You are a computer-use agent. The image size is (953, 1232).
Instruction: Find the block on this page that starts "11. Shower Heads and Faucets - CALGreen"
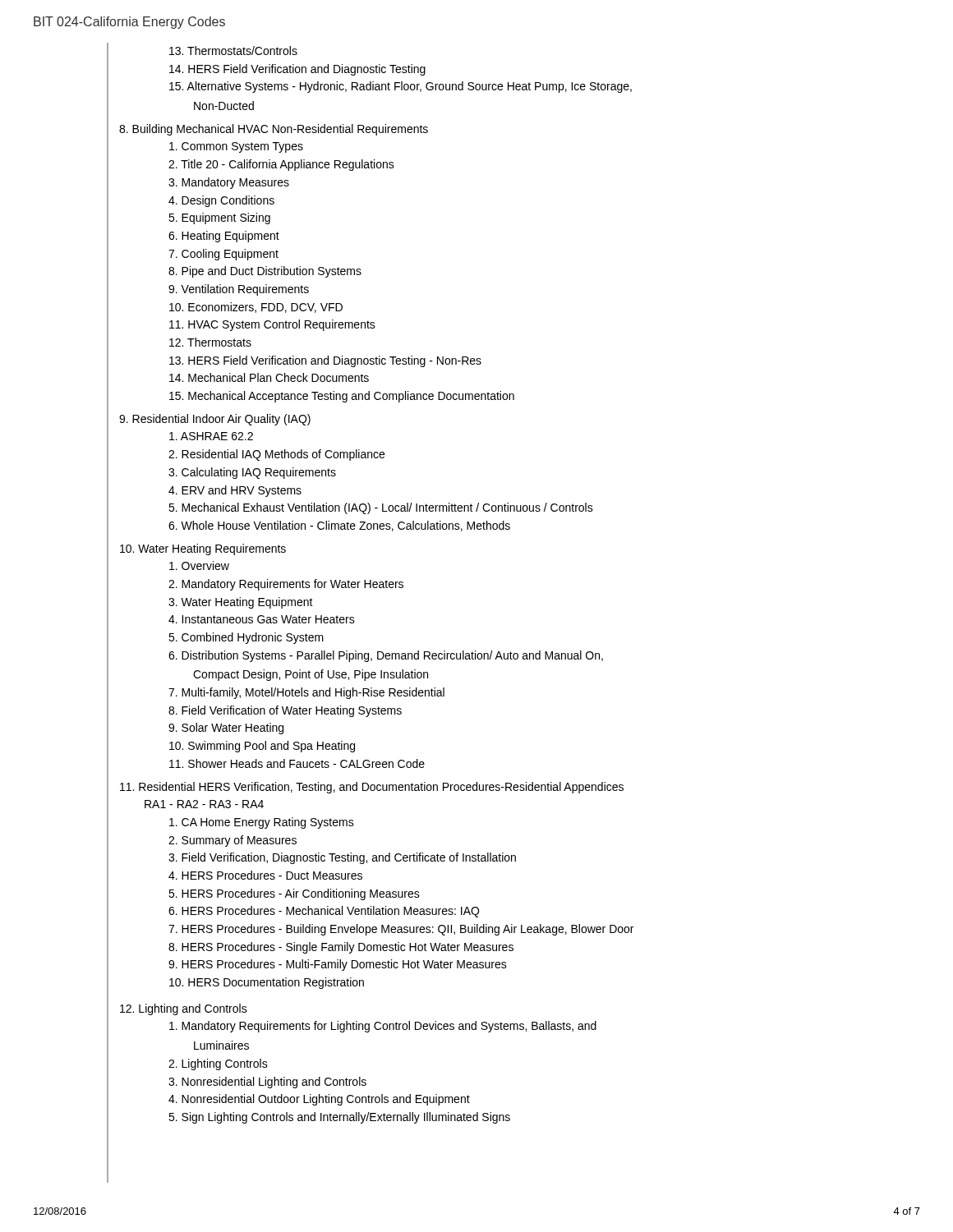click(x=297, y=764)
